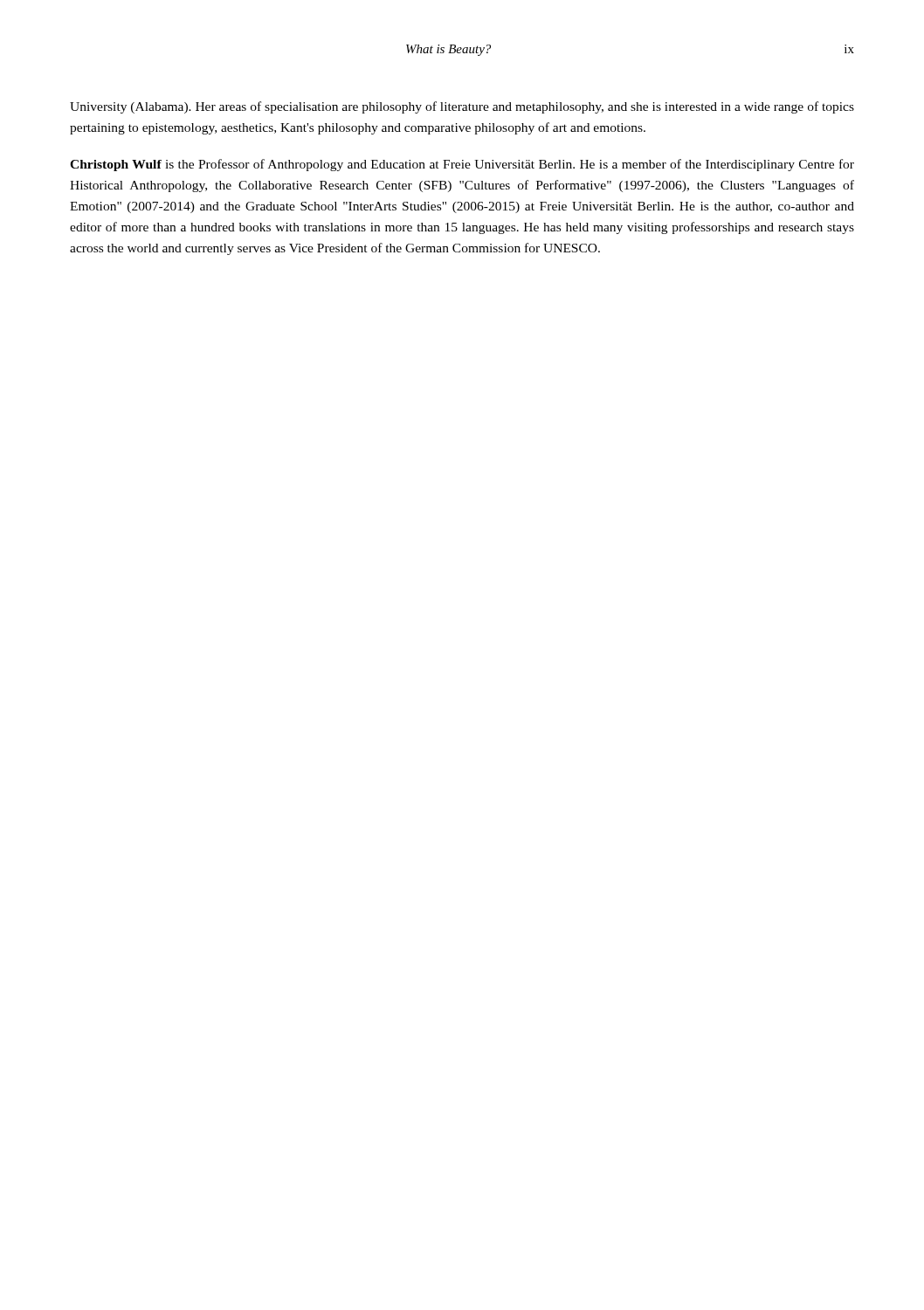The image size is (924, 1310).
Task: Point to the region starting "Christoph Wulf is"
Action: point(462,206)
